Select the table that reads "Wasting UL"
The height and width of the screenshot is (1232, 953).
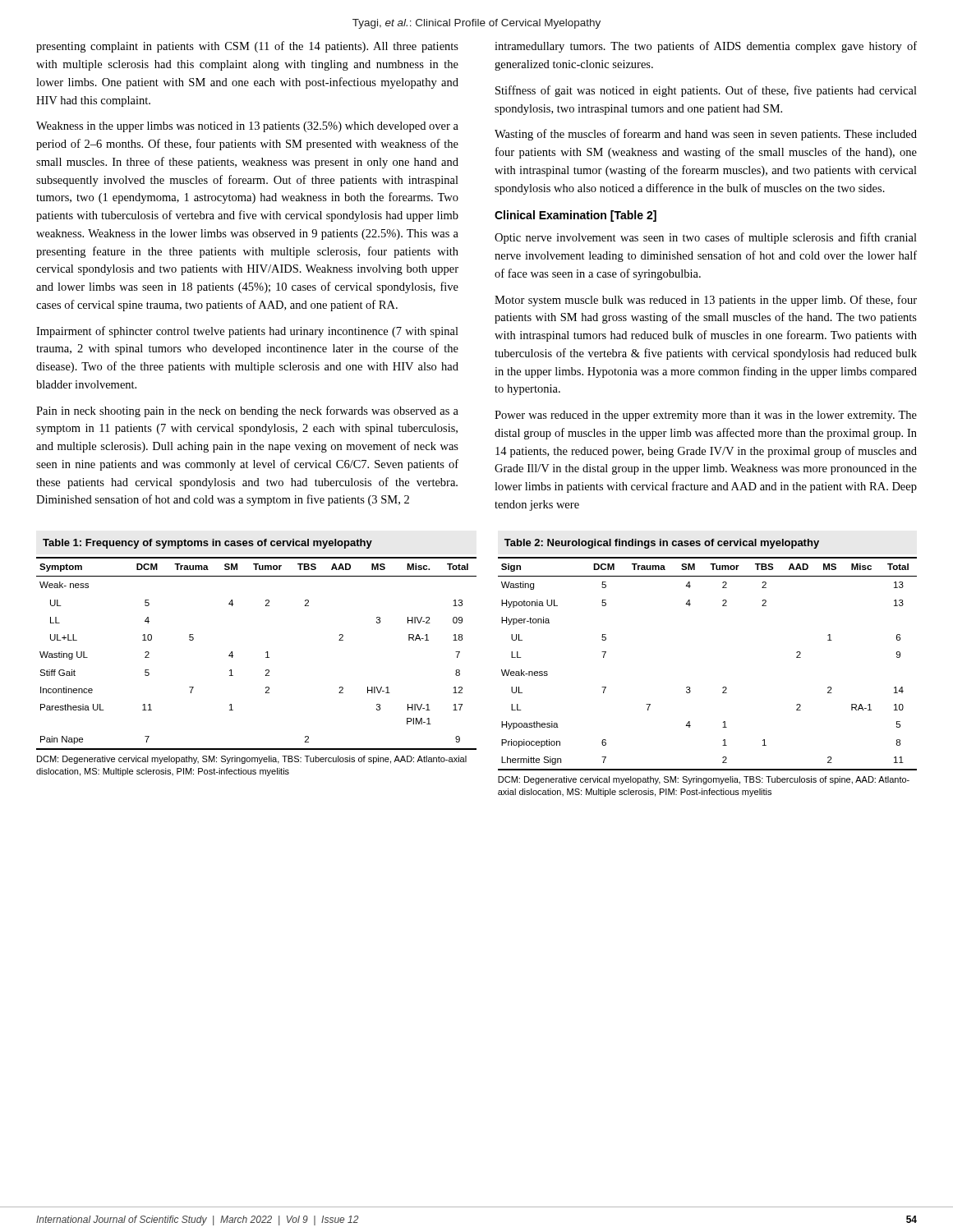[x=256, y=654]
